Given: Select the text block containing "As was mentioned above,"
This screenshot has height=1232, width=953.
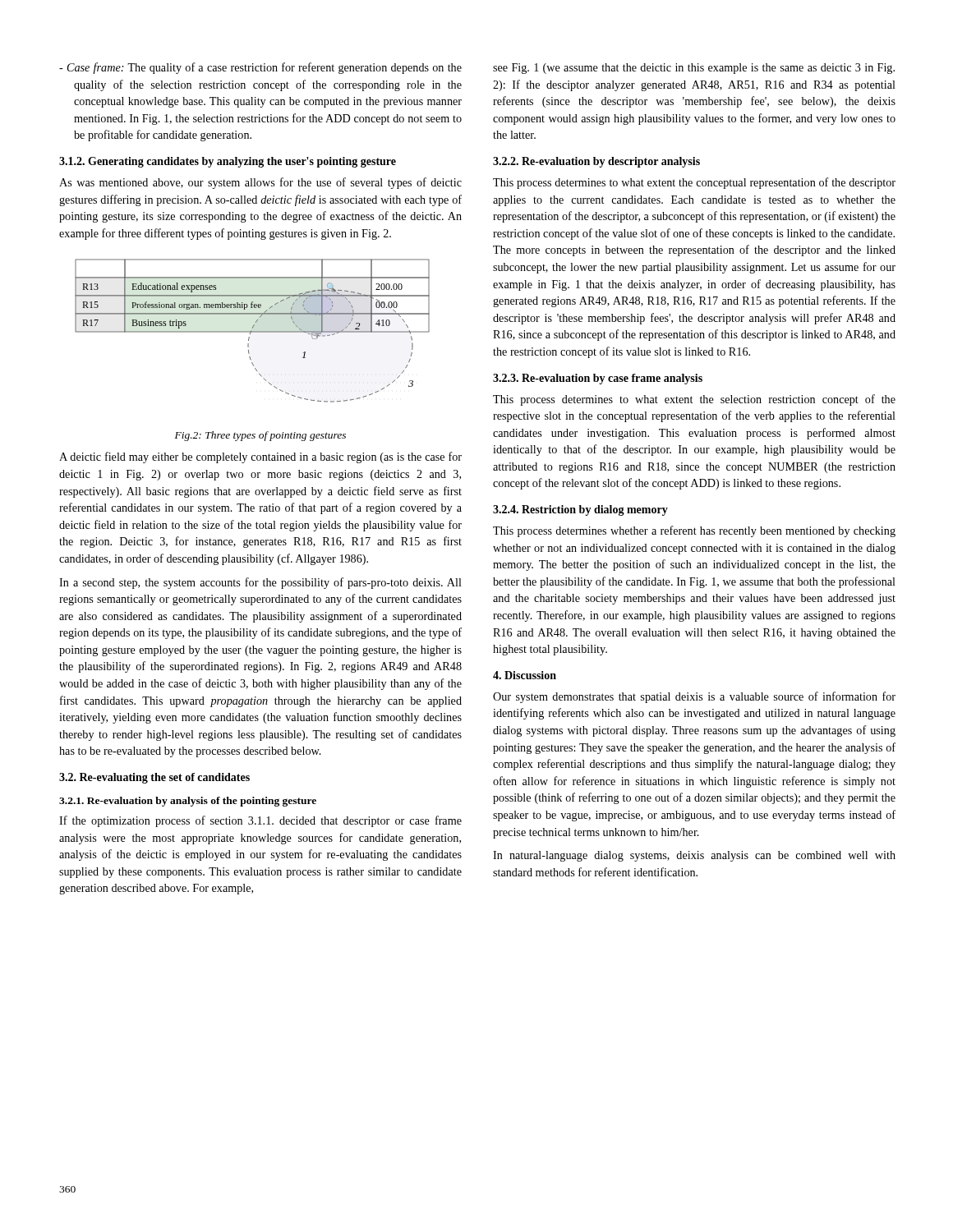Looking at the screenshot, I should 260,208.
